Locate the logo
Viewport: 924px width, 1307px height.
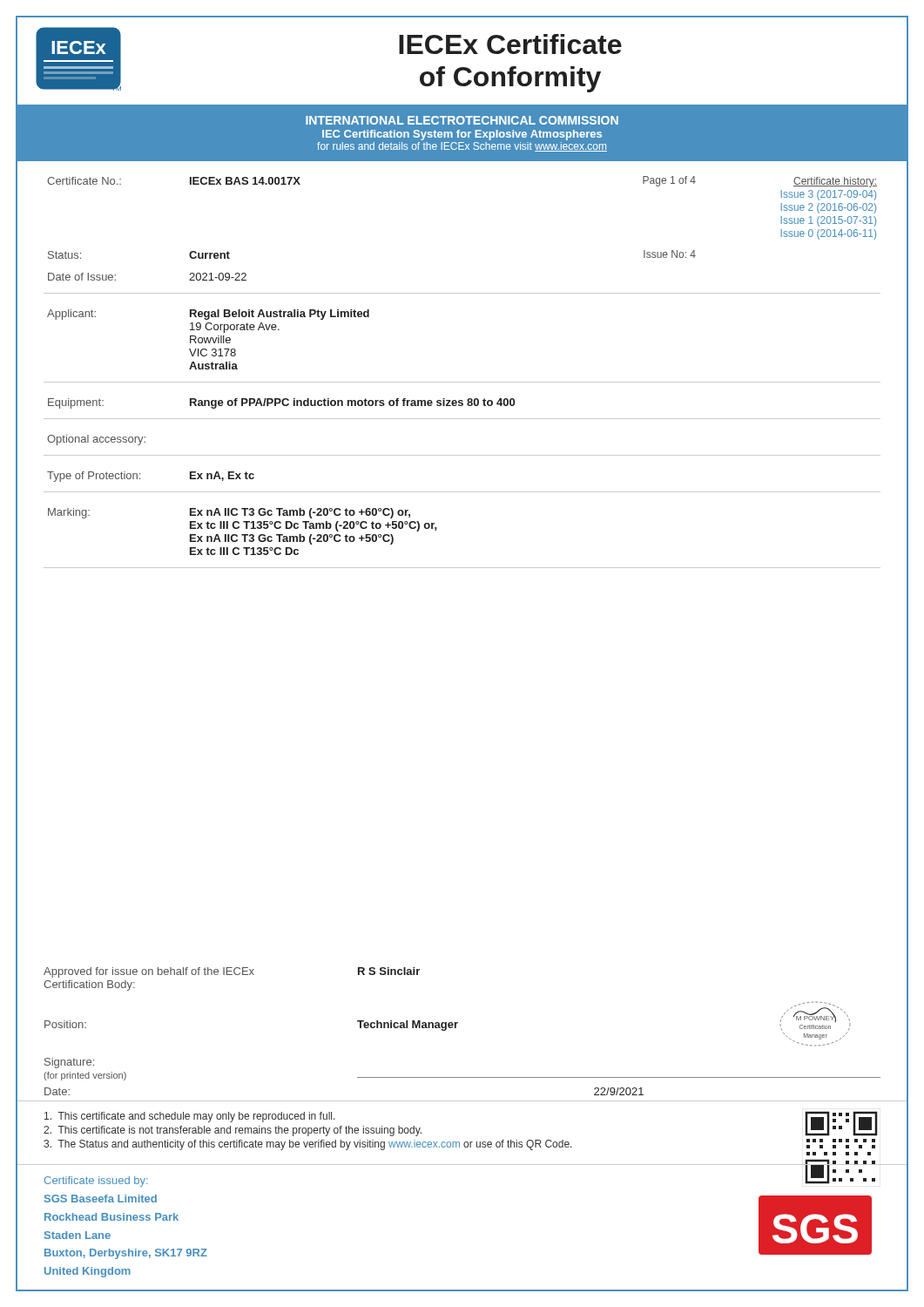(815, 1227)
